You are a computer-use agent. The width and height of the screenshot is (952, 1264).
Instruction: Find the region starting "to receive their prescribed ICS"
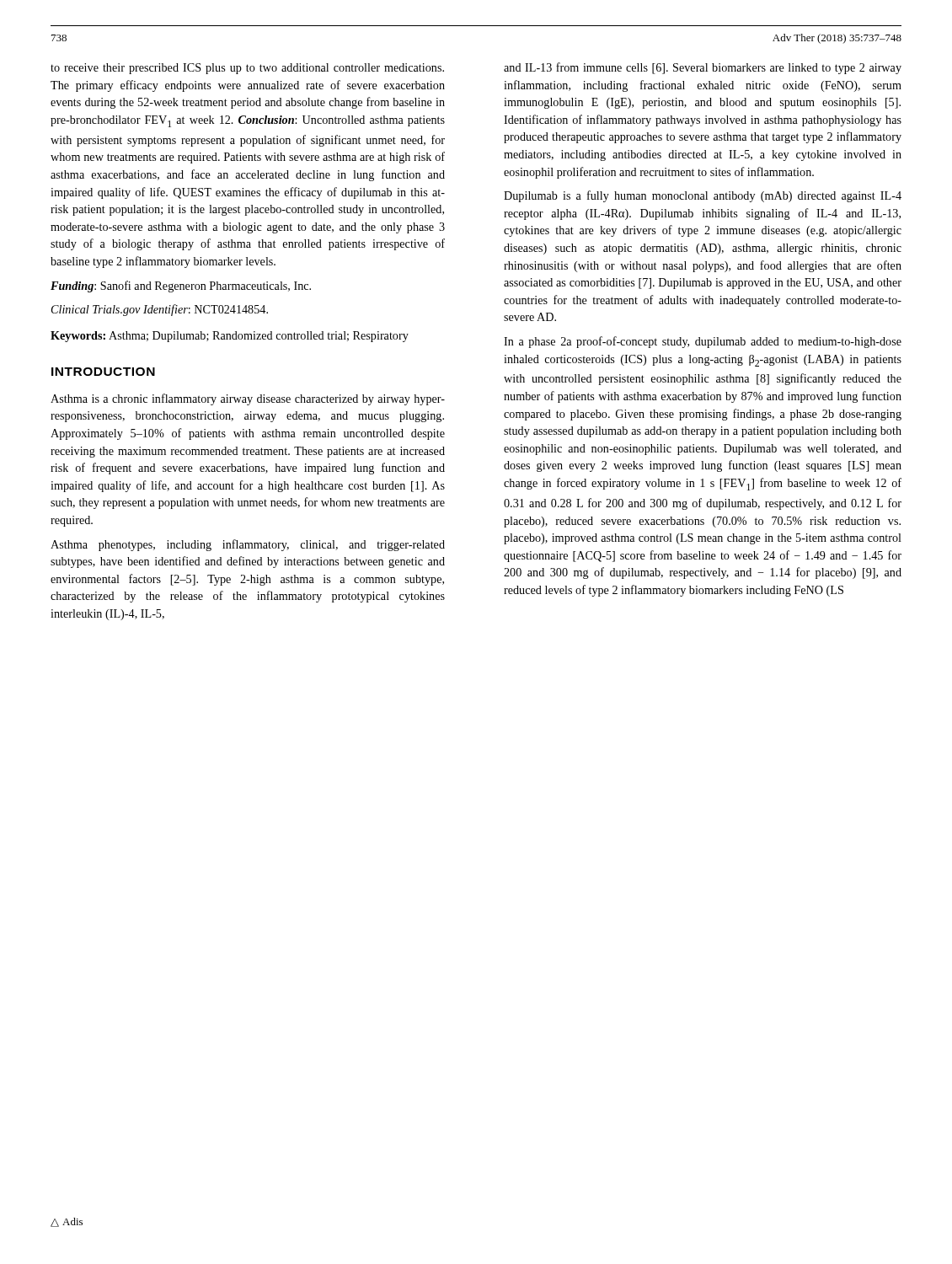[248, 165]
